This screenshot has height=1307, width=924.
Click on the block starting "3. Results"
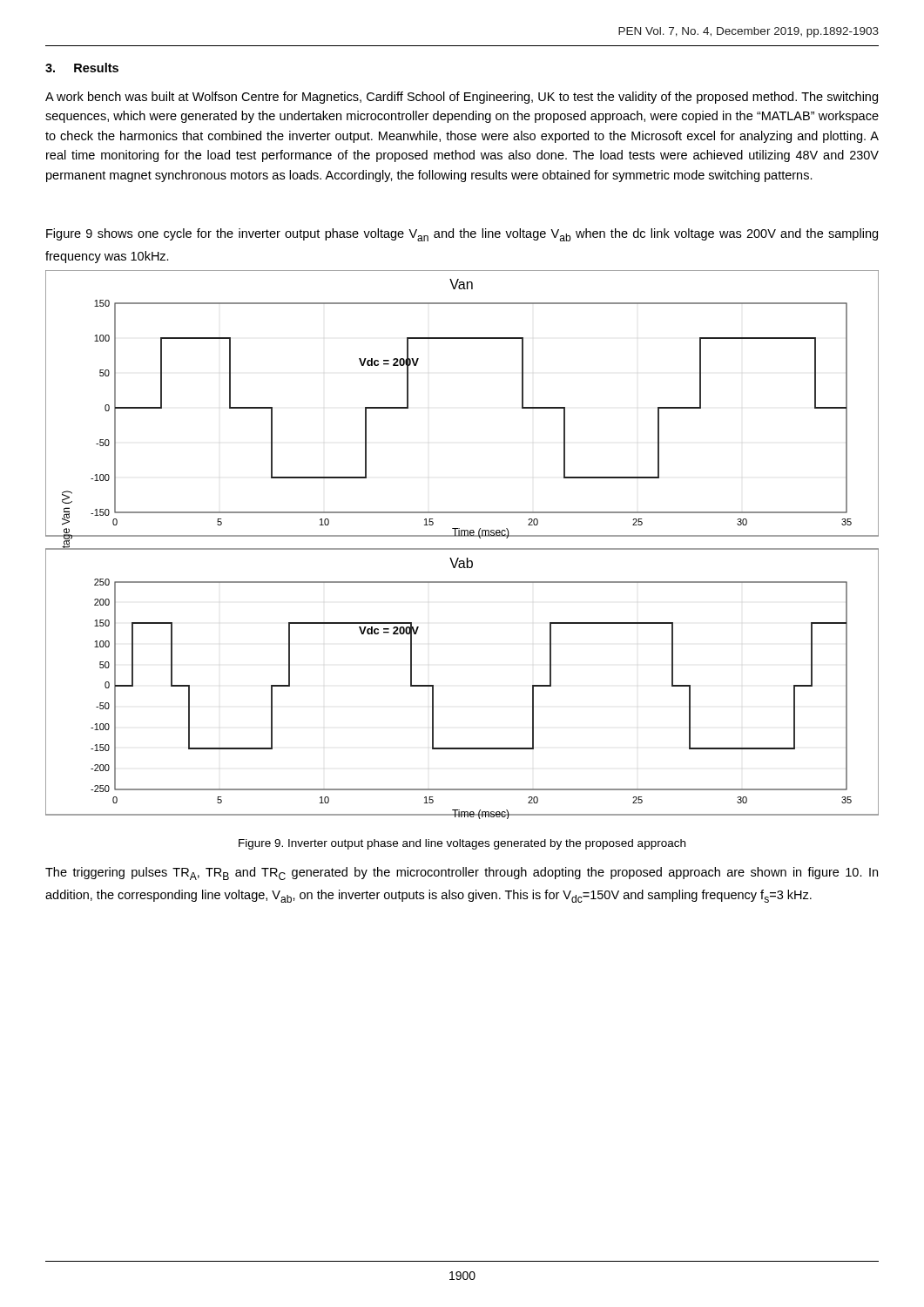(82, 68)
